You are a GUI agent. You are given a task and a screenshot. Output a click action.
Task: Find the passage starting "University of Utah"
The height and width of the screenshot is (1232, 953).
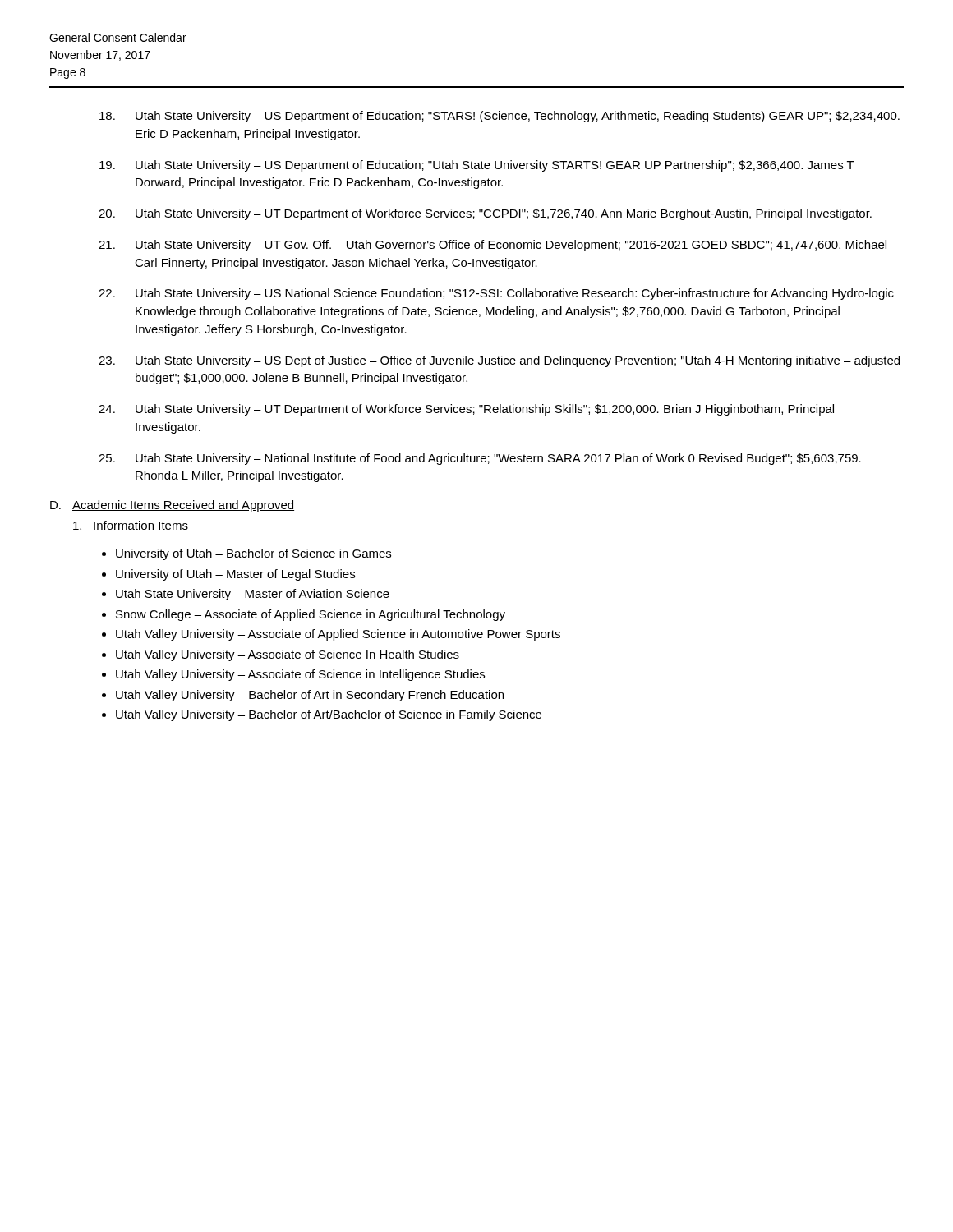pyautogui.click(x=509, y=634)
